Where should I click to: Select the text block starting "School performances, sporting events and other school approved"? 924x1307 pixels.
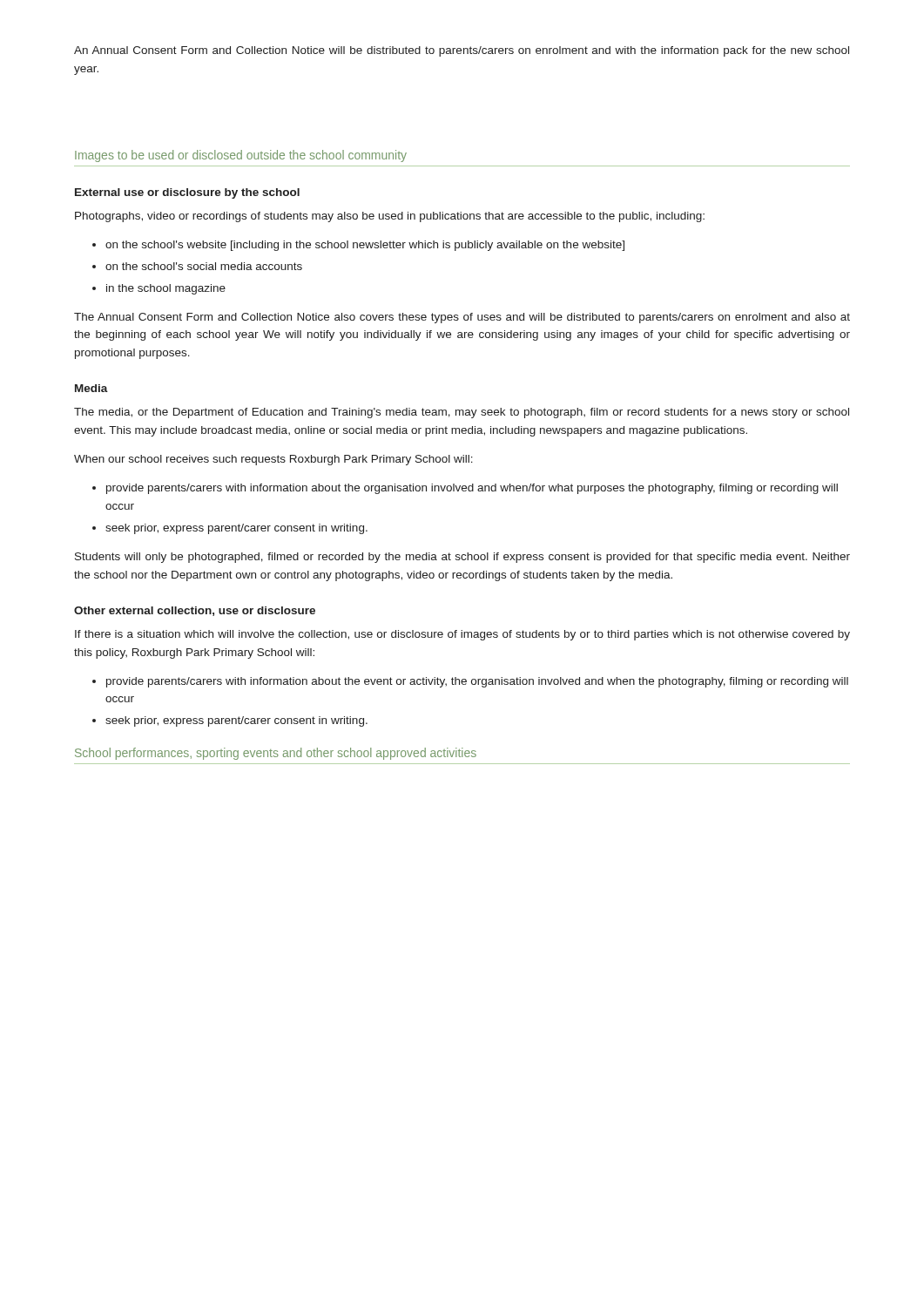[x=275, y=753]
